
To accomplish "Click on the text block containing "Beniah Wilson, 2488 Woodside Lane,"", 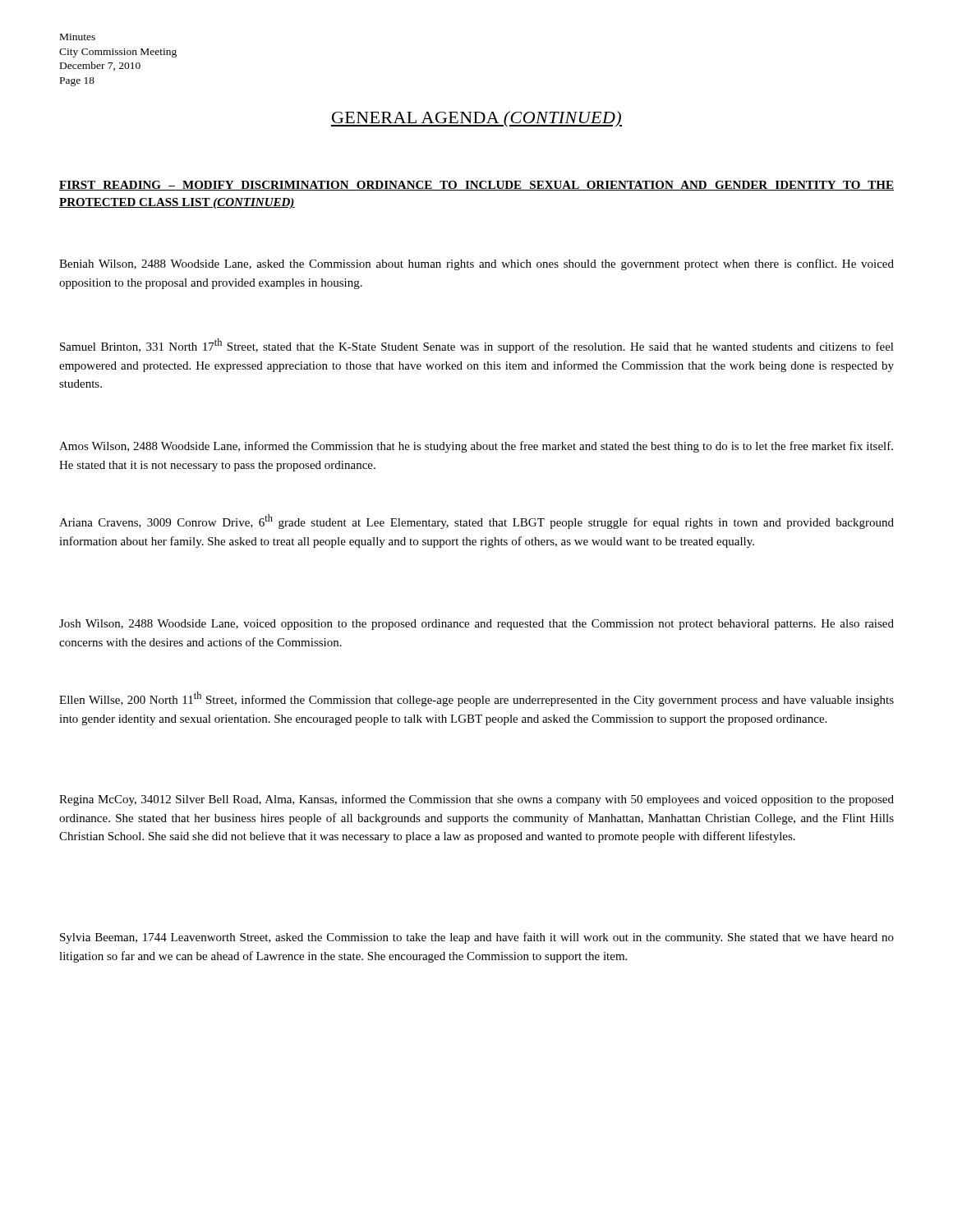I will [476, 273].
